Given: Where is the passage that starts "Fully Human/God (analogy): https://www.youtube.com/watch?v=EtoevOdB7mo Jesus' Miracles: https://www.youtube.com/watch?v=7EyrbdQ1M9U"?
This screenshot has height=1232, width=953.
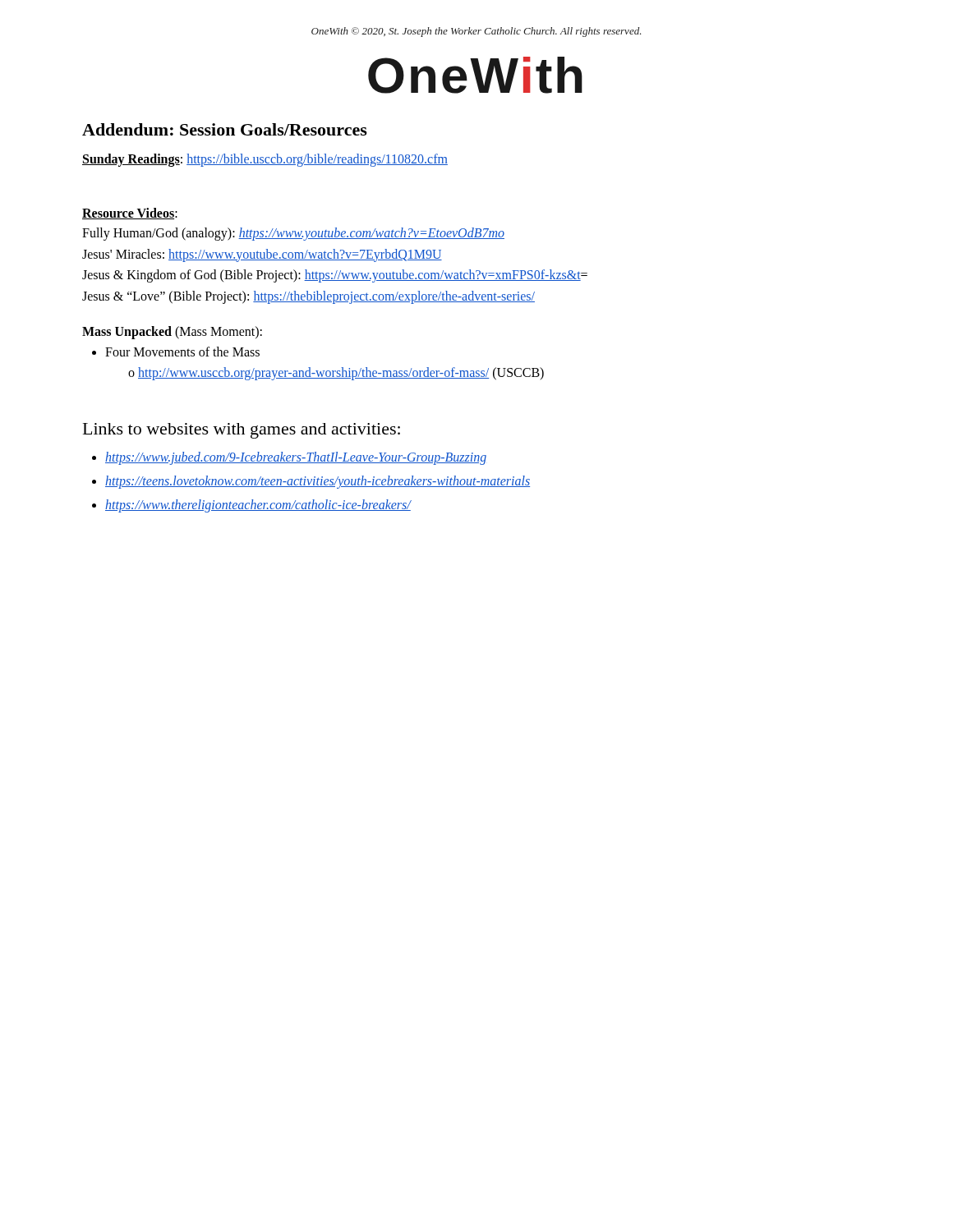Looking at the screenshot, I should click(x=335, y=264).
